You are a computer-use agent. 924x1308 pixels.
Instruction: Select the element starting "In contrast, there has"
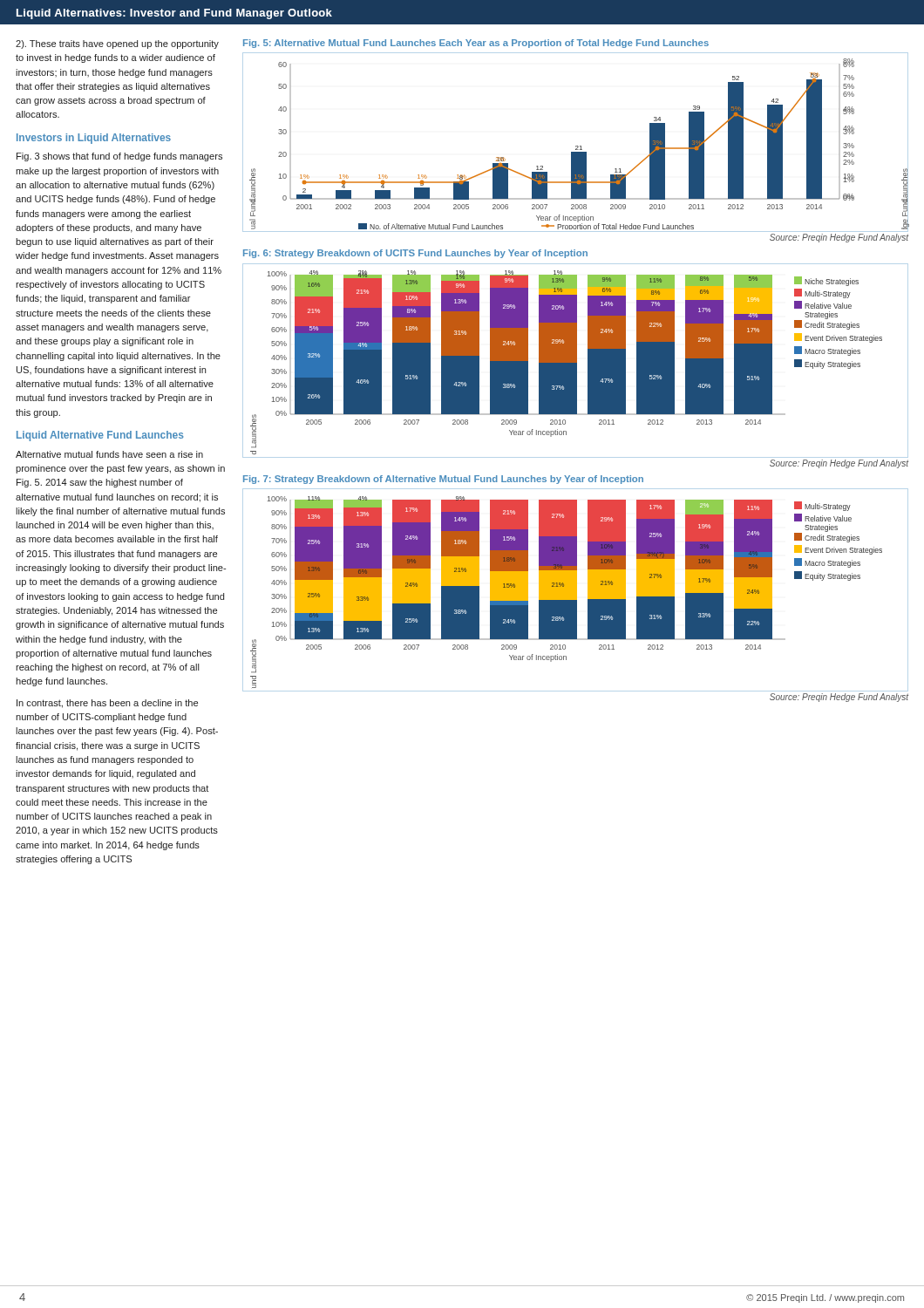(117, 781)
